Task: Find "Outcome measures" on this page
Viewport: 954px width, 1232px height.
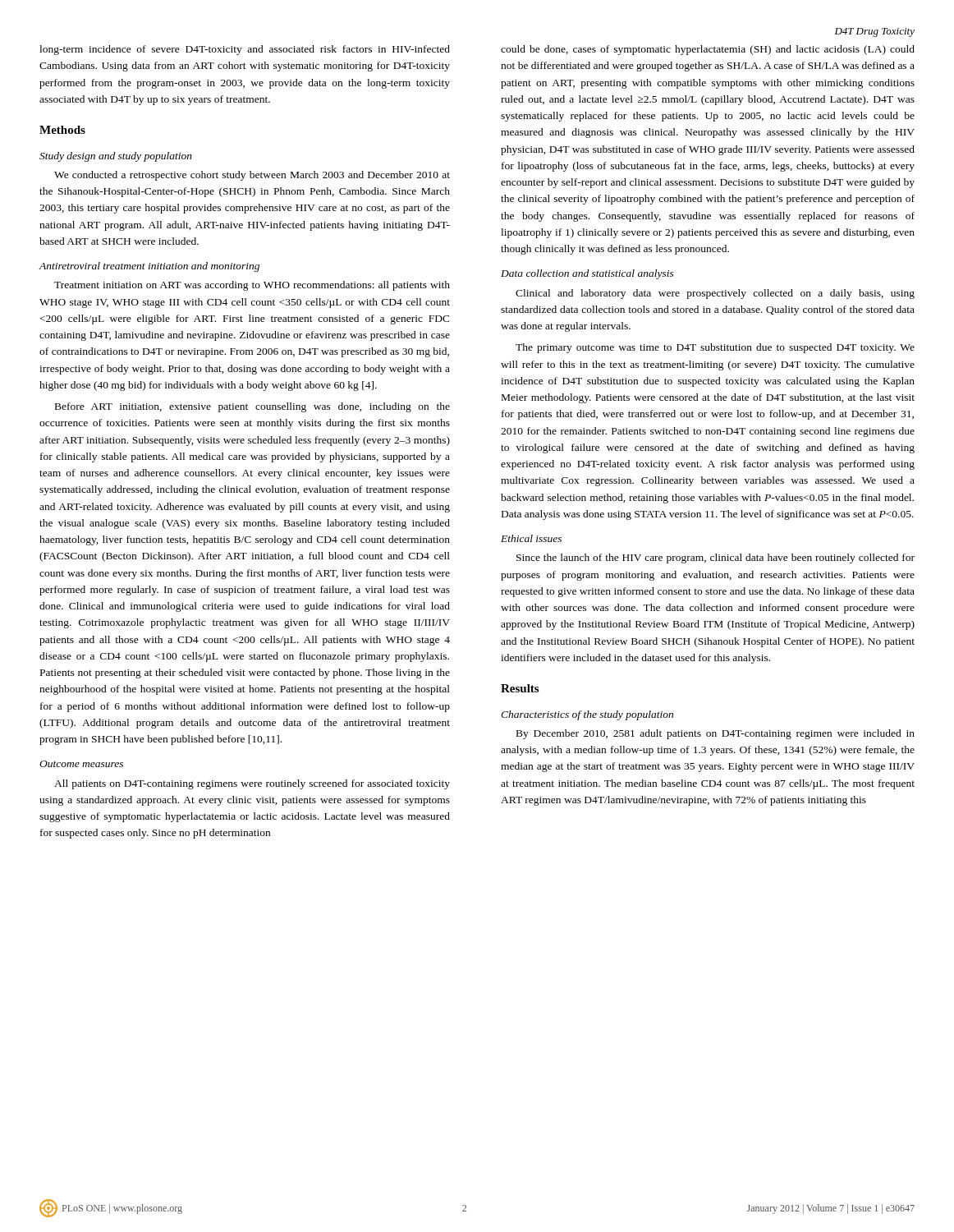Action: [82, 764]
